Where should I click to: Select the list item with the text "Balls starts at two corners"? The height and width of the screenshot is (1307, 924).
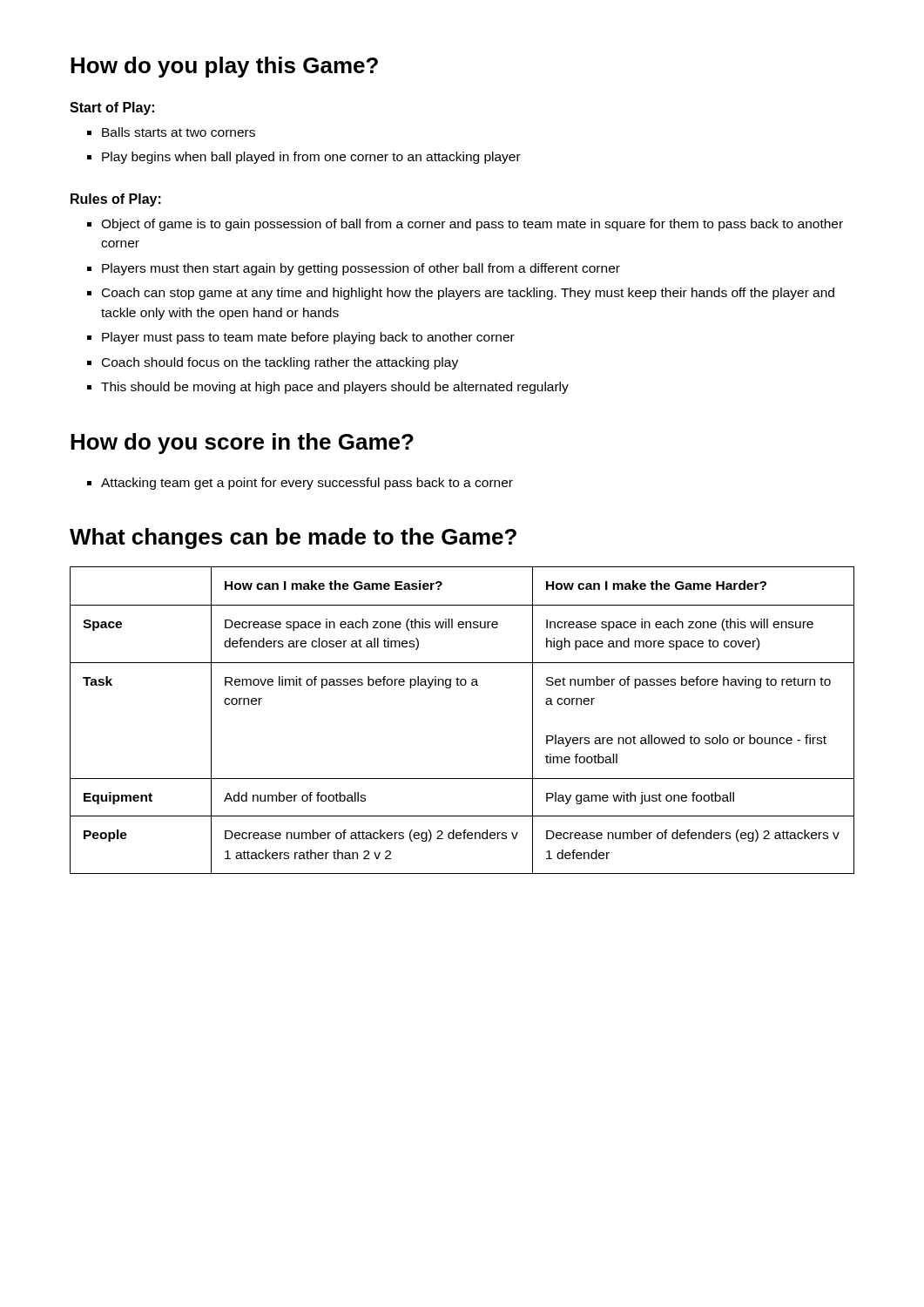179,132
